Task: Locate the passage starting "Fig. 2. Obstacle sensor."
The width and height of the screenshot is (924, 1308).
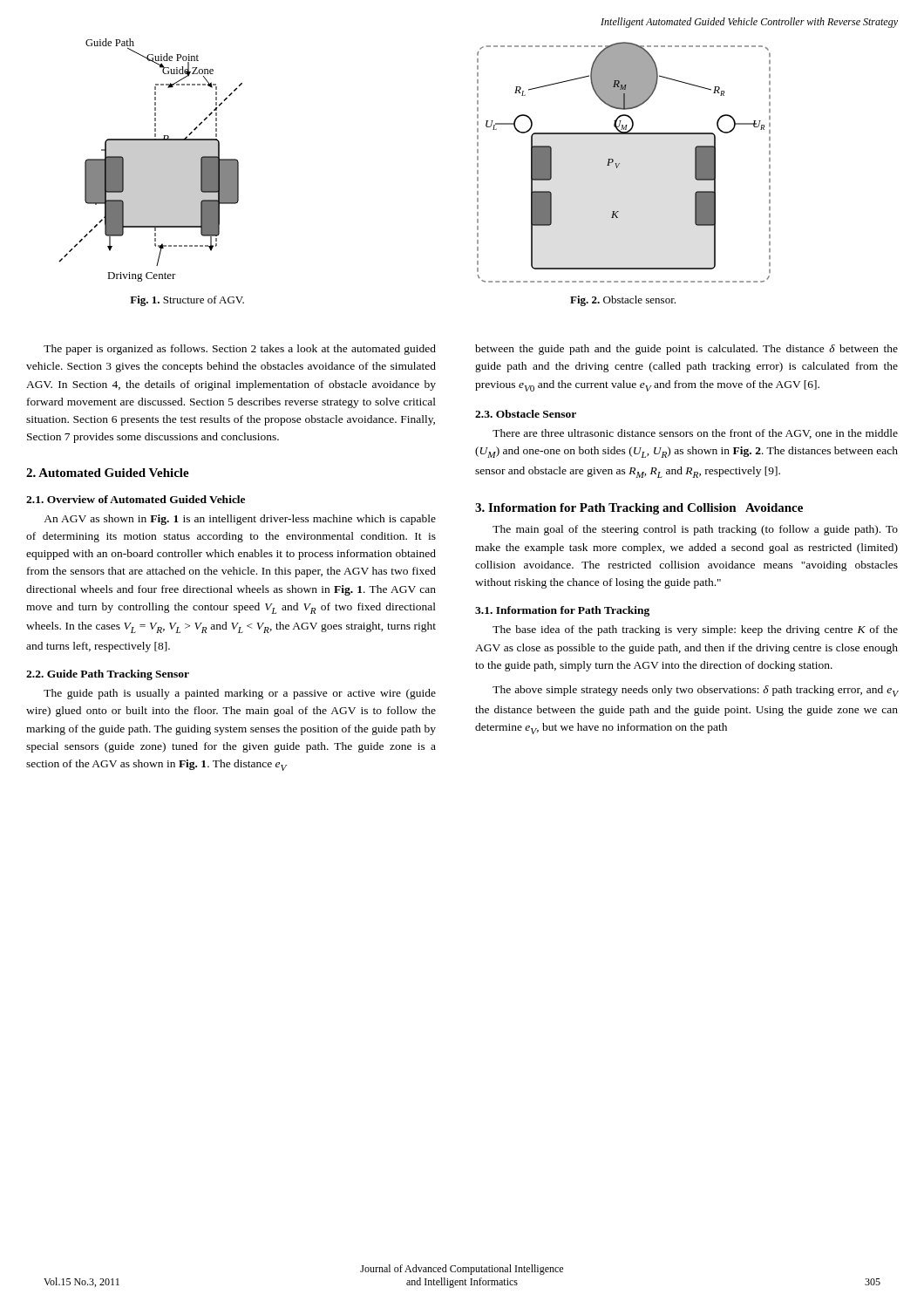Action: click(x=623, y=300)
